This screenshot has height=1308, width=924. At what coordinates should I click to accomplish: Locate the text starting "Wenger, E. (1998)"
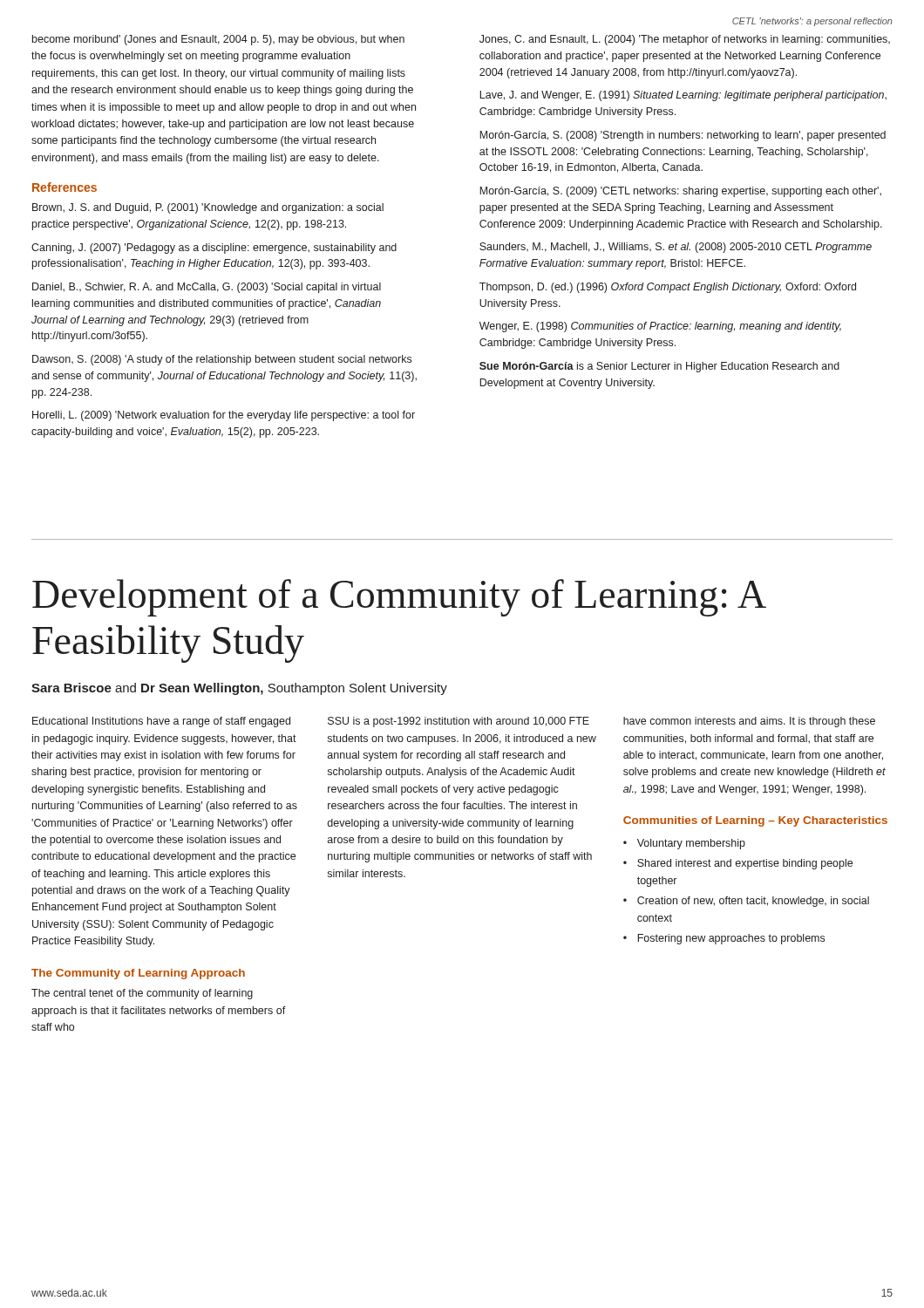tap(661, 335)
